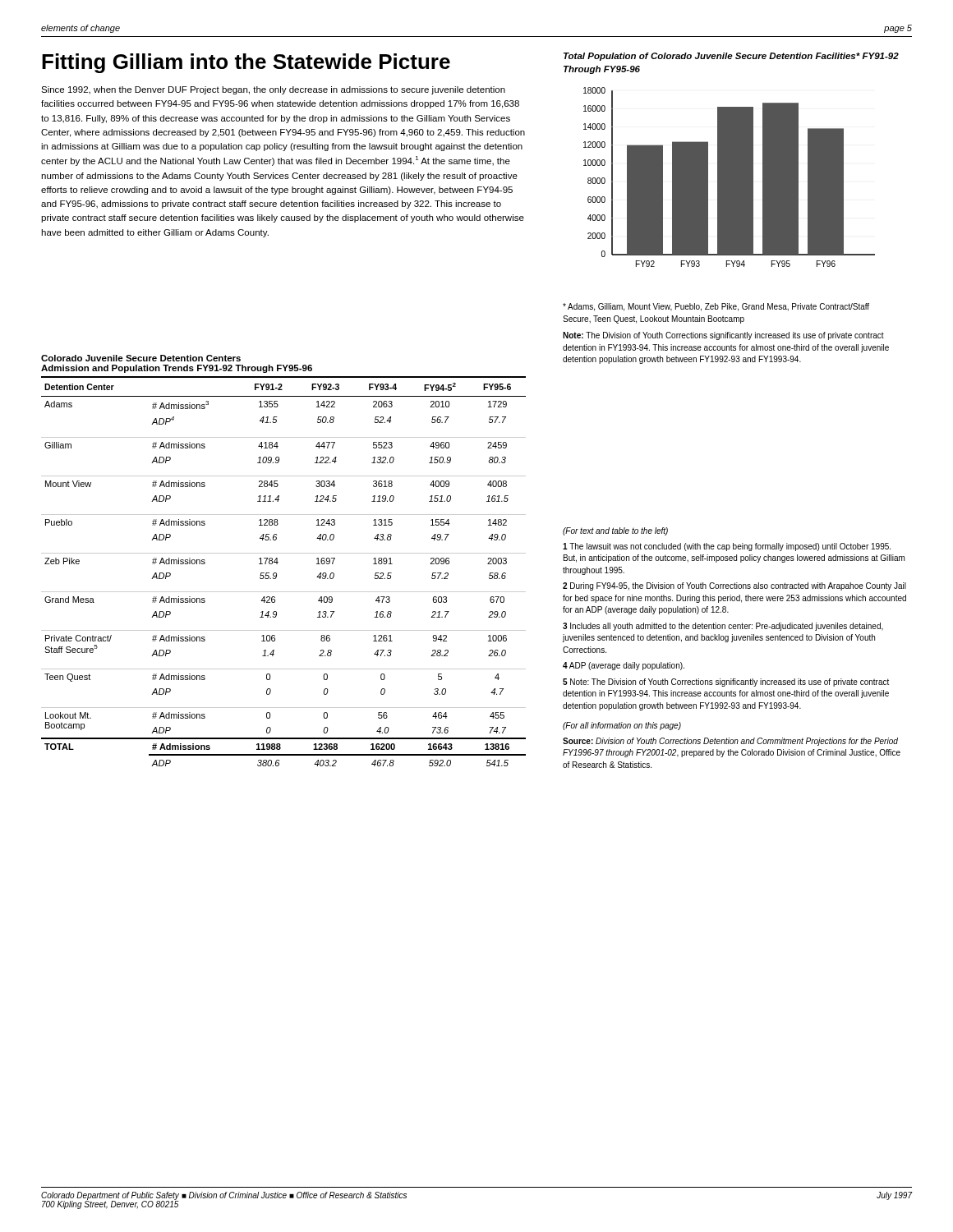This screenshot has height=1232, width=953.
Task: Point to the passage starting "4 ADP (average daily population)."
Action: (x=624, y=666)
